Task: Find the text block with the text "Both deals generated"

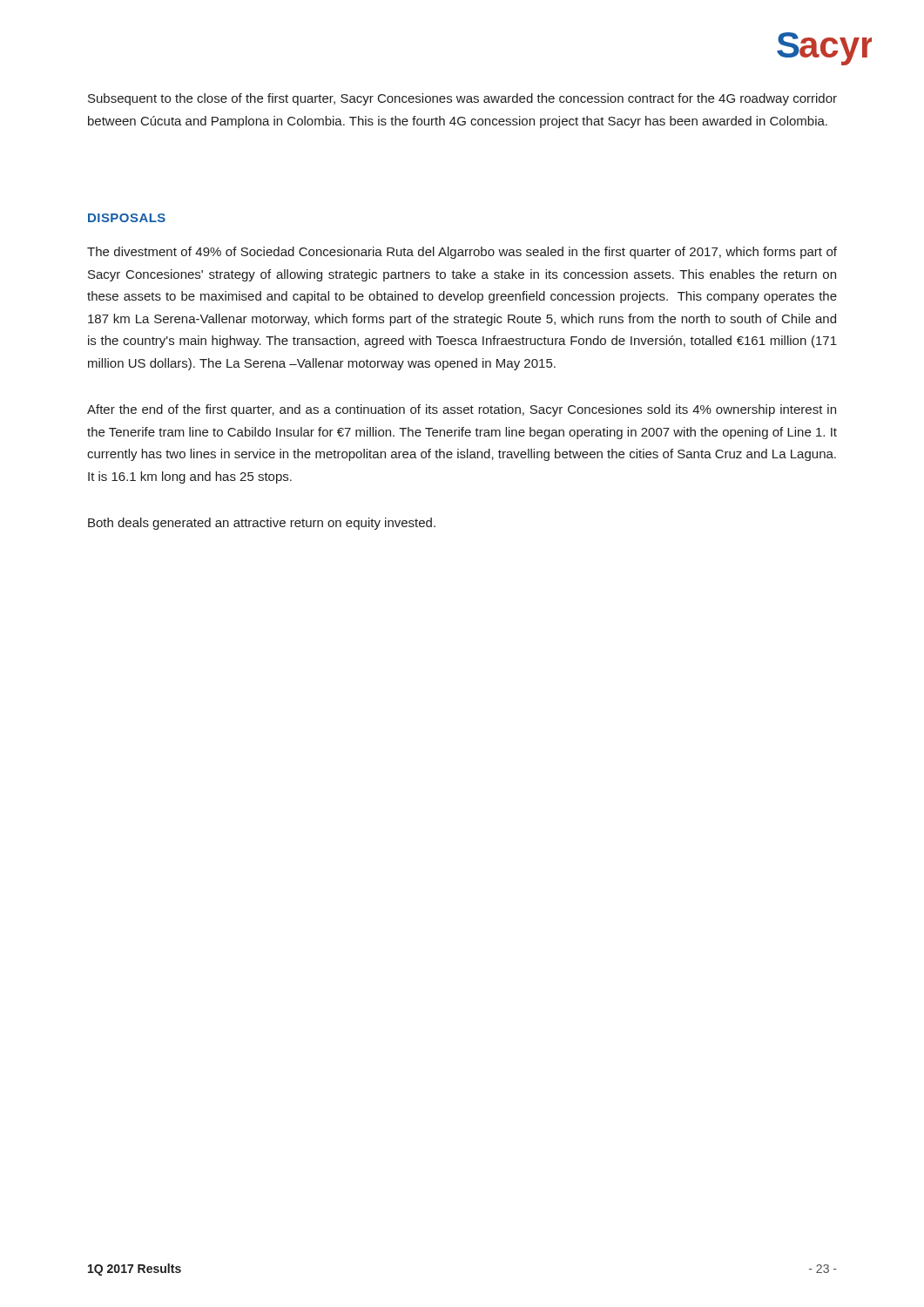Action: click(262, 522)
